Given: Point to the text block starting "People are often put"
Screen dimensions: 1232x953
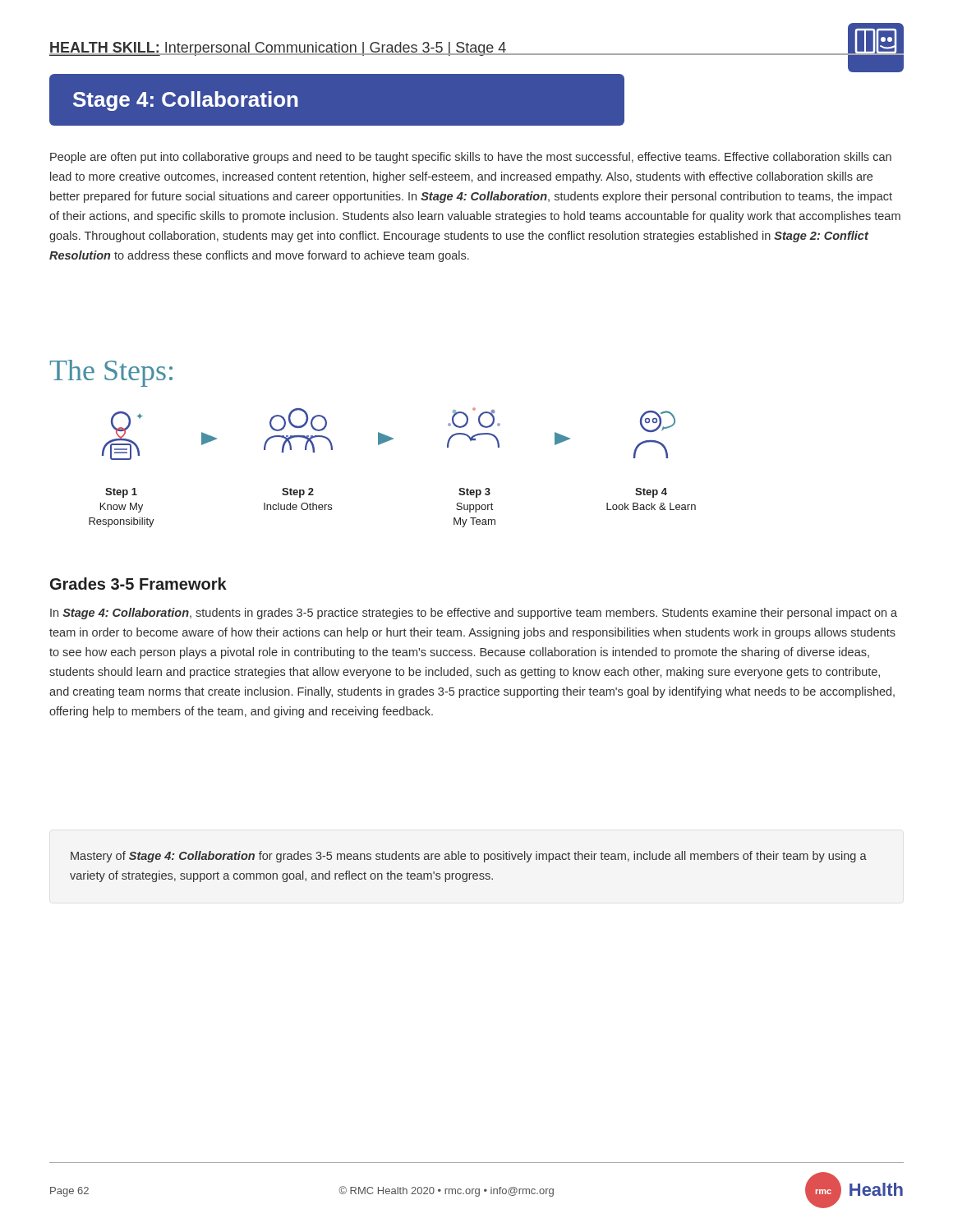Looking at the screenshot, I should [x=475, y=206].
